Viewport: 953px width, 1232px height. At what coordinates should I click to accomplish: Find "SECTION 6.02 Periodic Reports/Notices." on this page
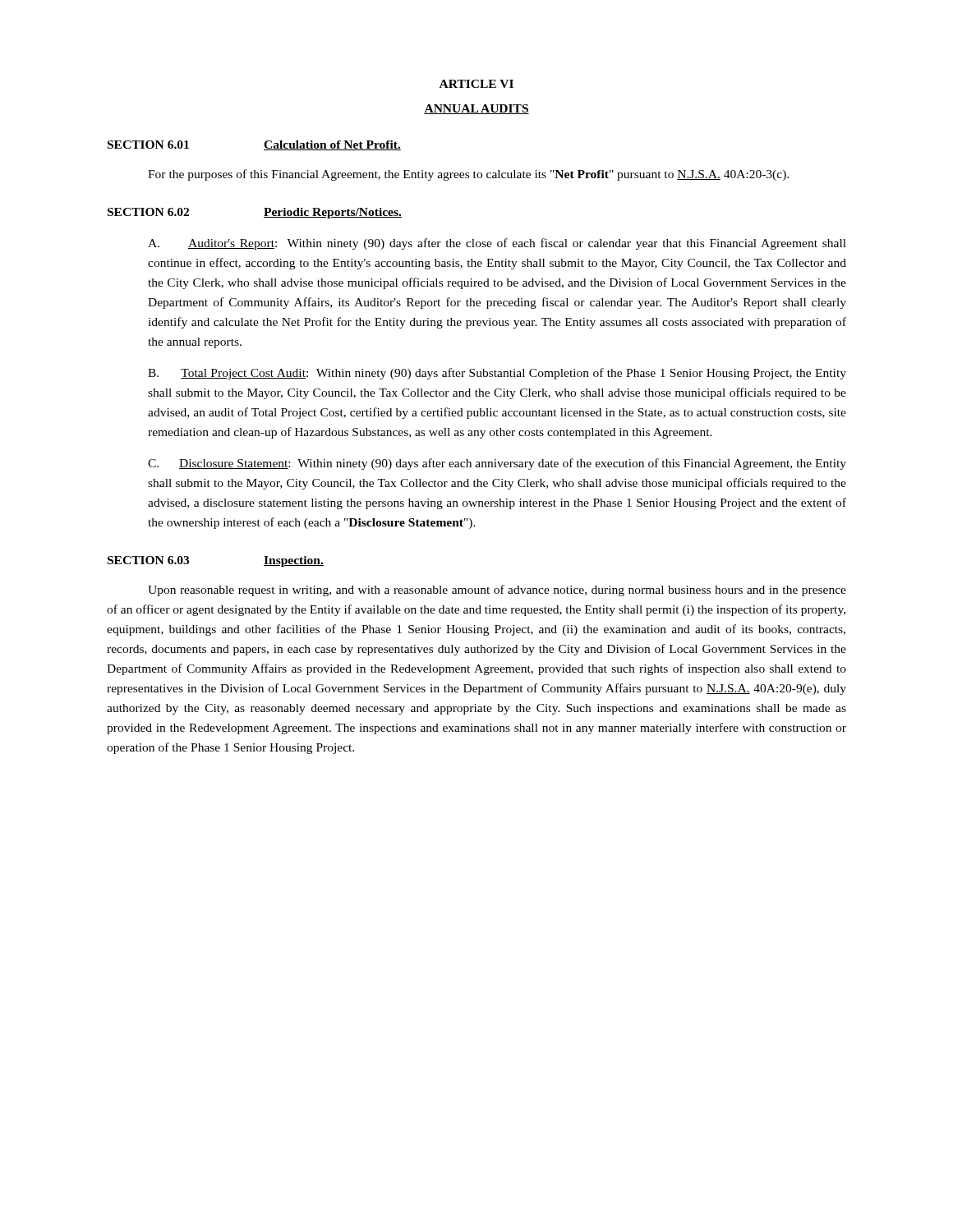click(254, 212)
